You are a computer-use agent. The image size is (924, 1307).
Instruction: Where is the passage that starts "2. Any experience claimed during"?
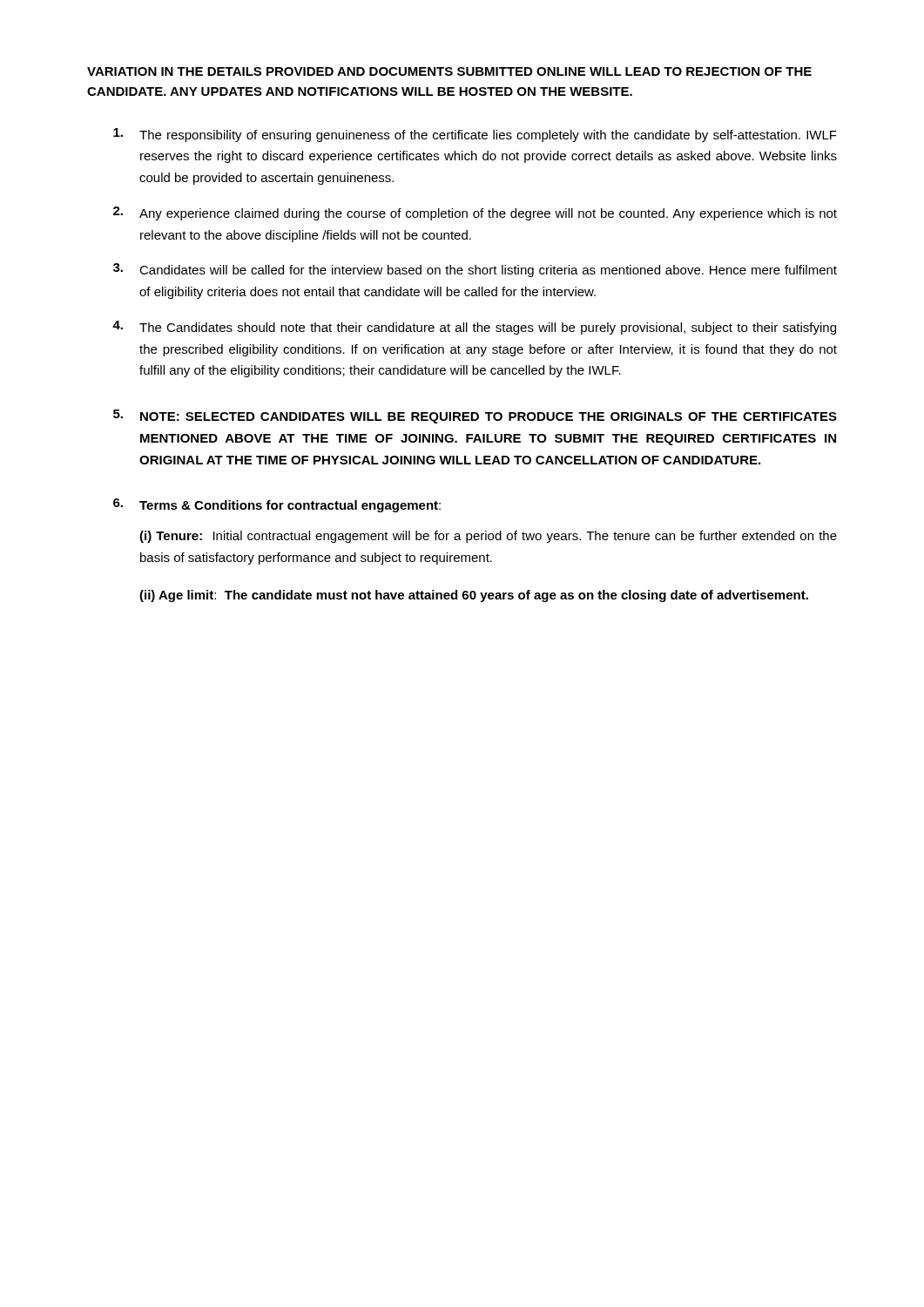462,224
